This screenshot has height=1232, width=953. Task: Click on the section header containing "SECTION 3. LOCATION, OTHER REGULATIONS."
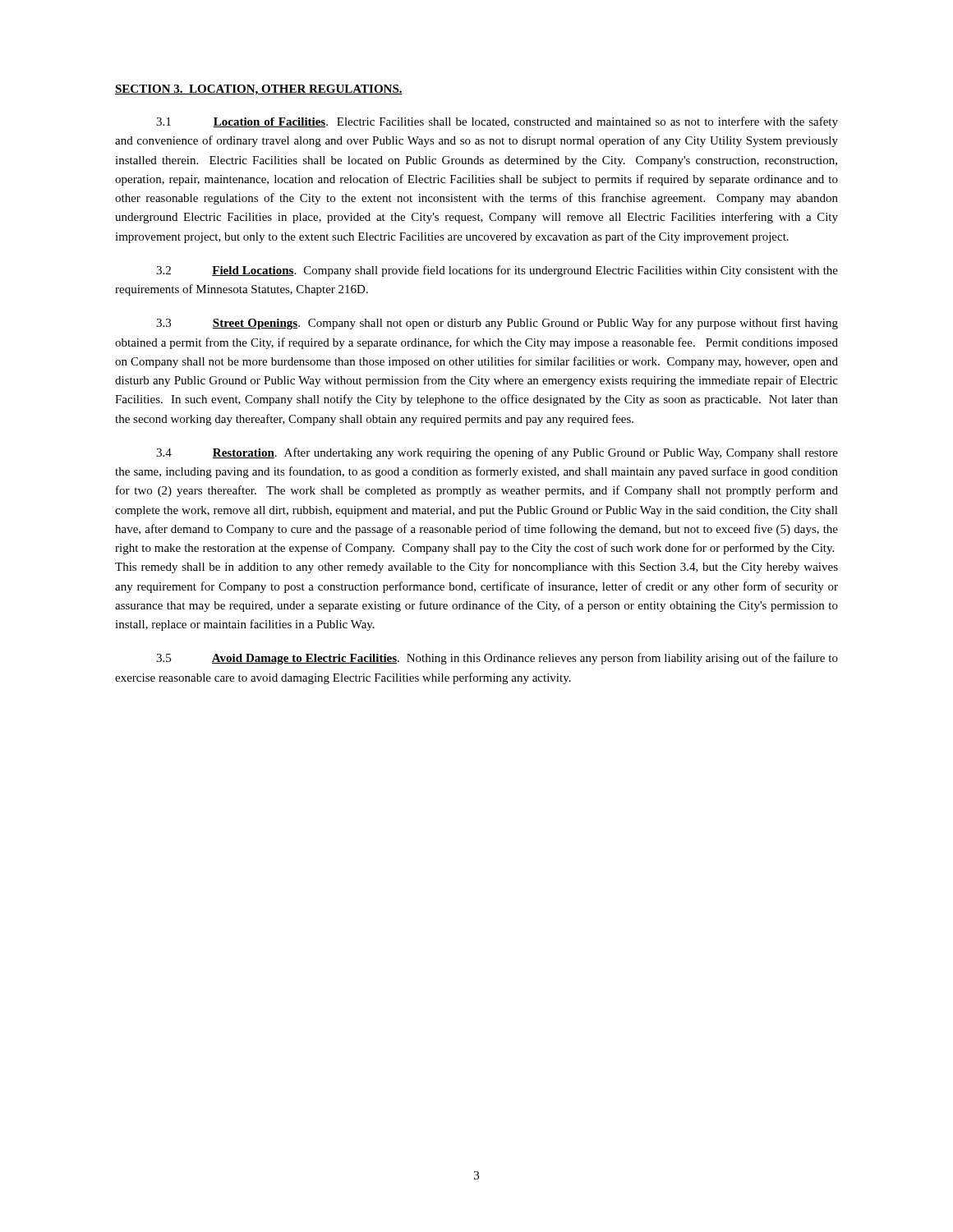pos(259,89)
